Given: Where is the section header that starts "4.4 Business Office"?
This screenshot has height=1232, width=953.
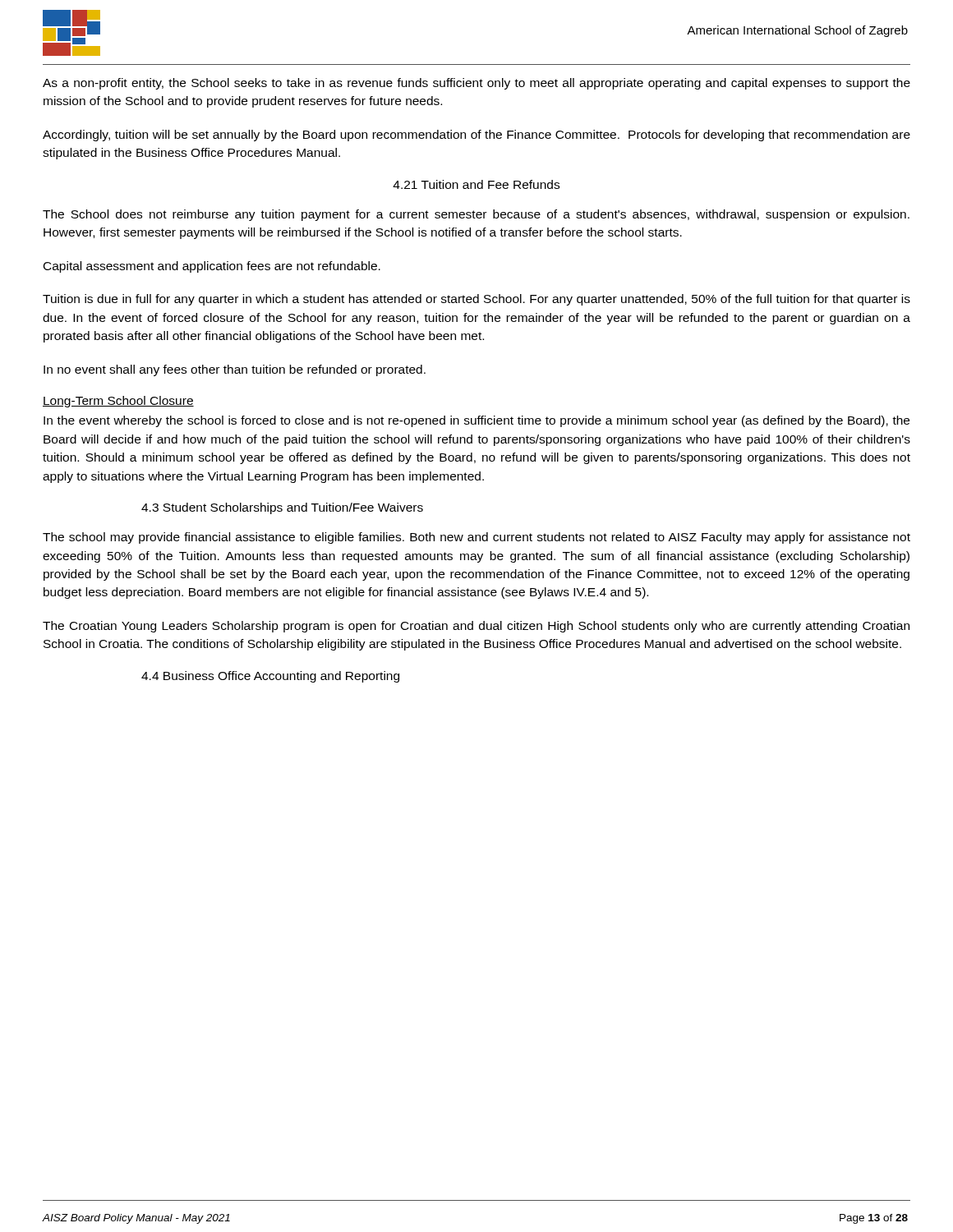Looking at the screenshot, I should click(x=271, y=675).
